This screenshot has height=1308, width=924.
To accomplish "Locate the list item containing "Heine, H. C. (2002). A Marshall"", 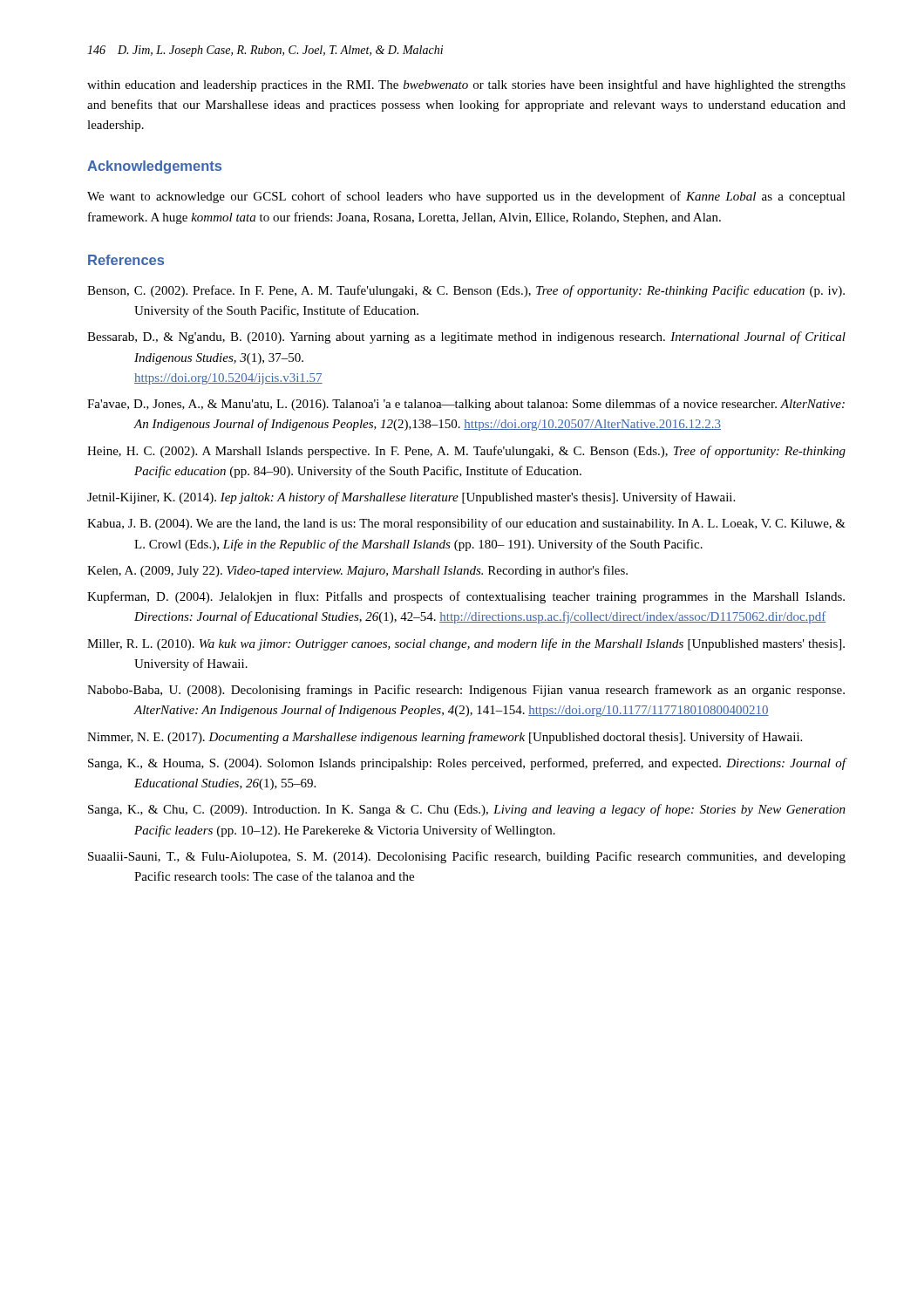I will coord(466,461).
